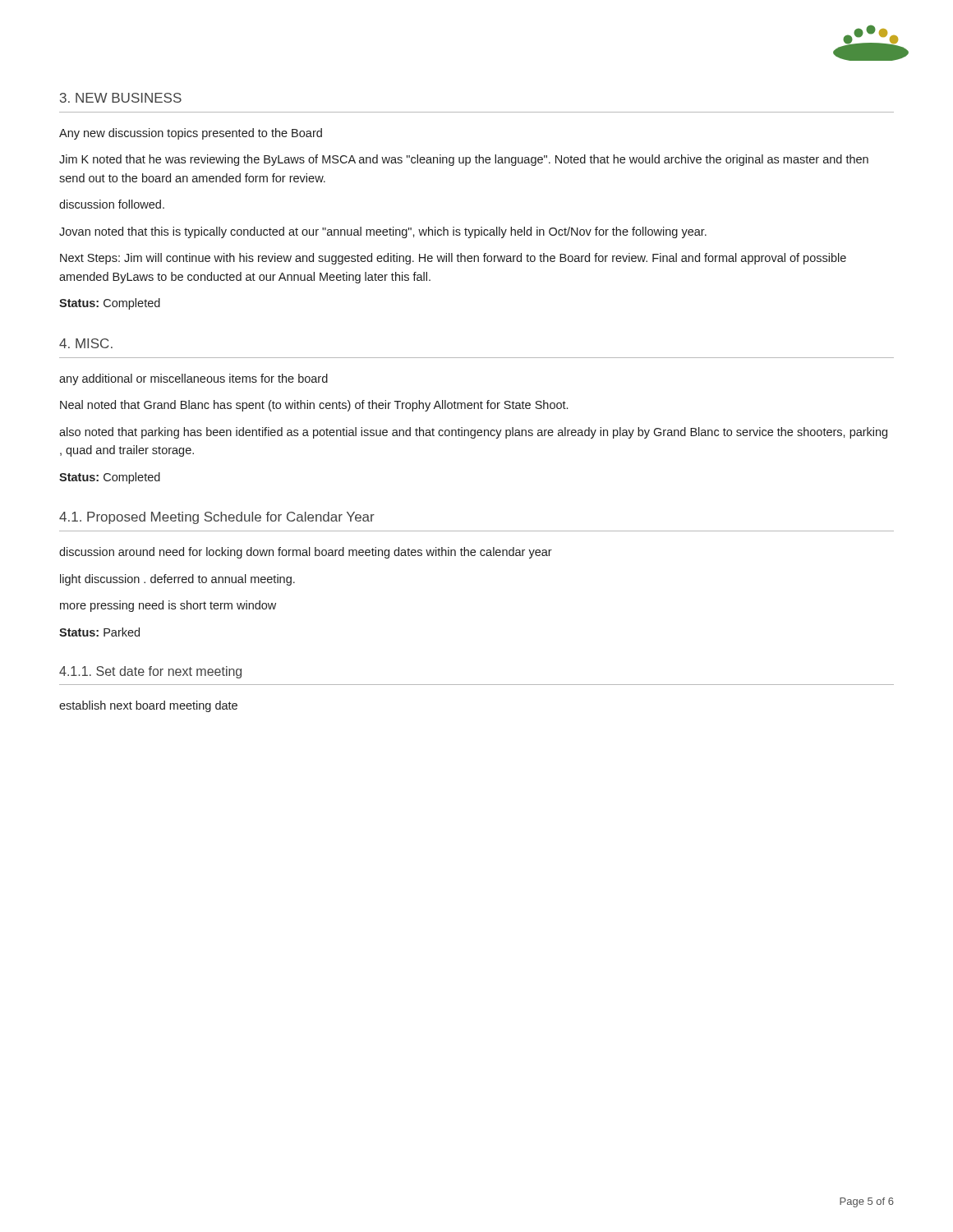Find the block starting "discussion around need for locking down"

[x=305, y=552]
